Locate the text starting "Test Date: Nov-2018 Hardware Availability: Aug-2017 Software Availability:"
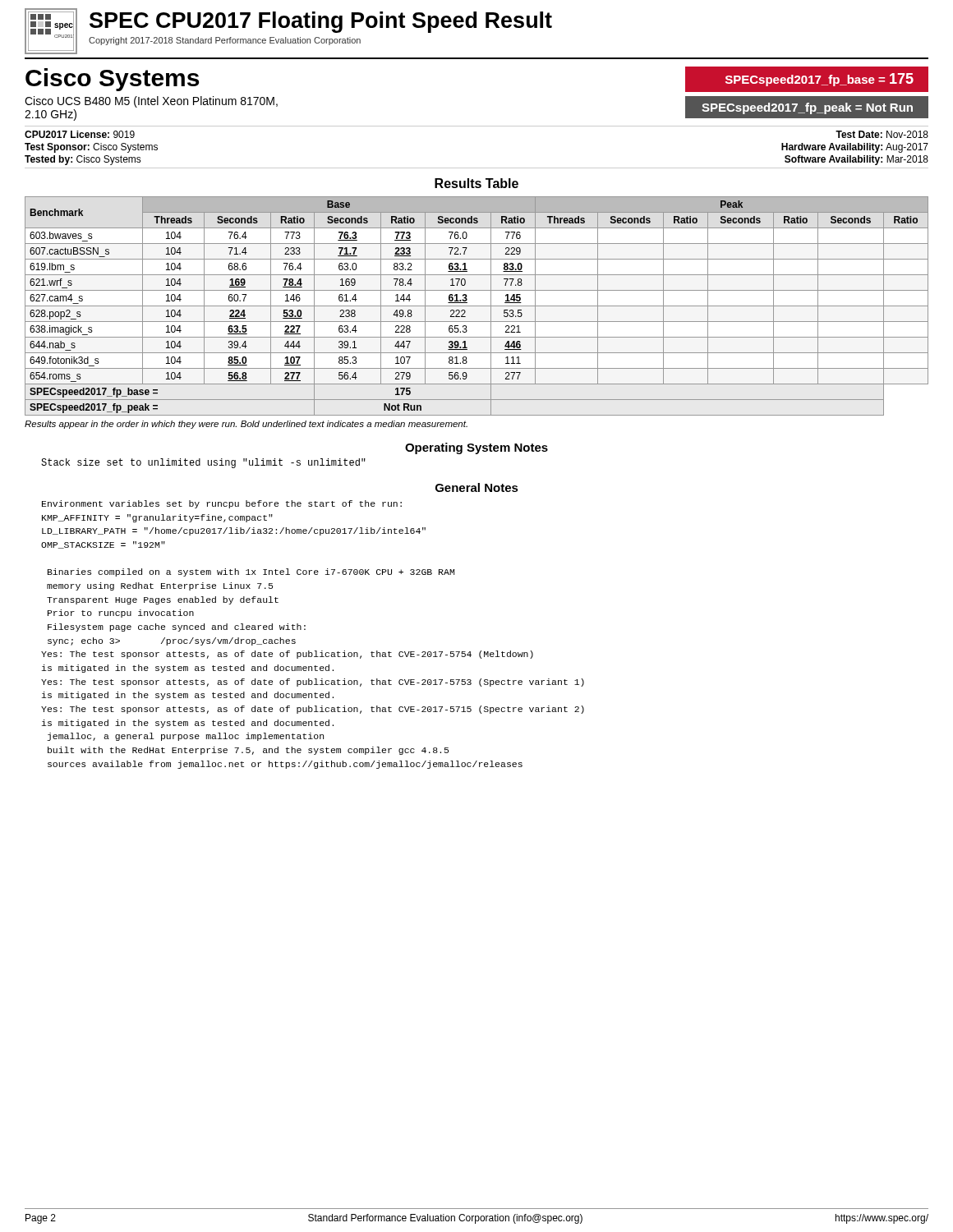The height and width of the screenshot is (1232, 953). pos(855,147)
